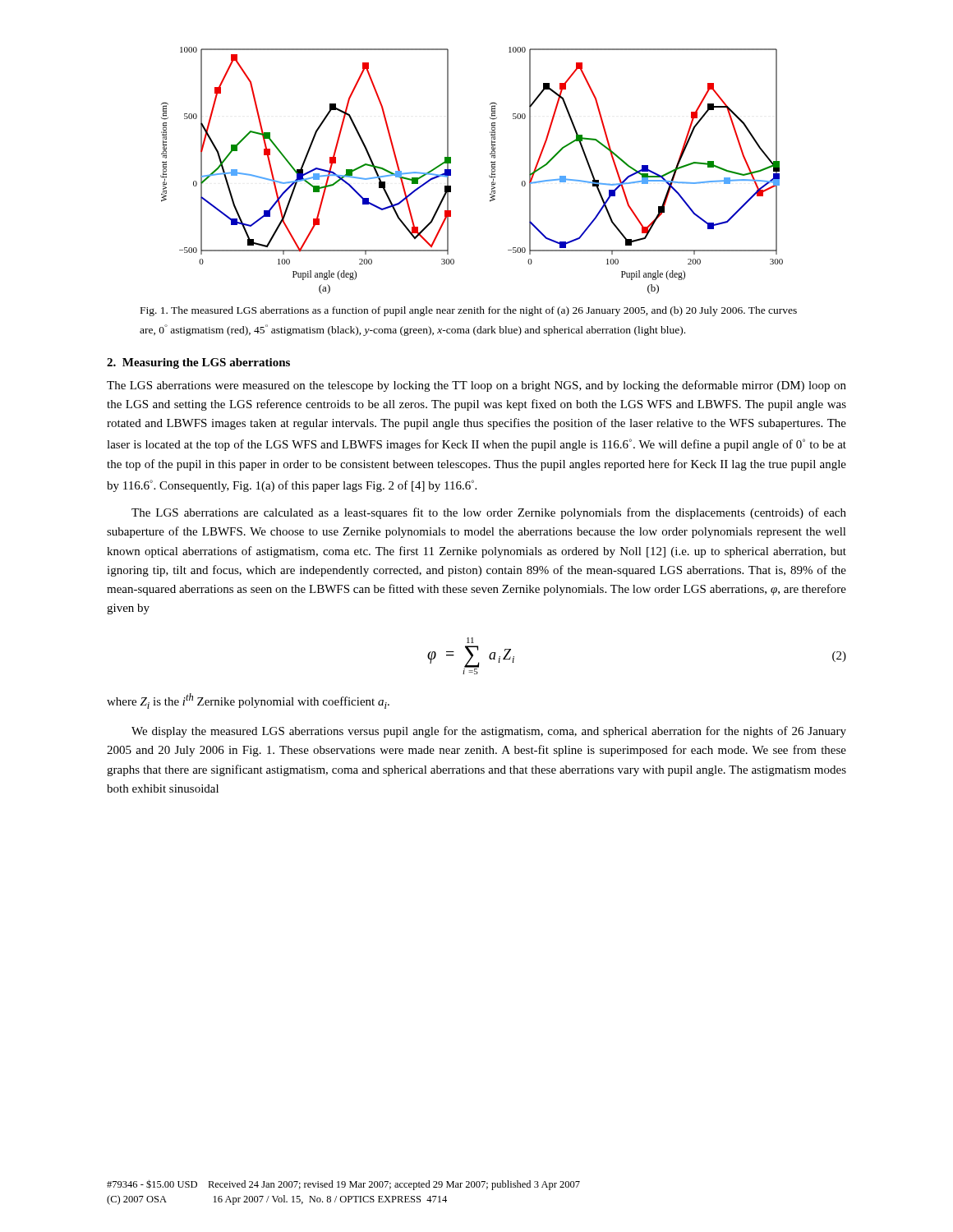
Task: Point to the region starting "2. Measuring the LGS aberrations"
Action: tap(199, 362)
